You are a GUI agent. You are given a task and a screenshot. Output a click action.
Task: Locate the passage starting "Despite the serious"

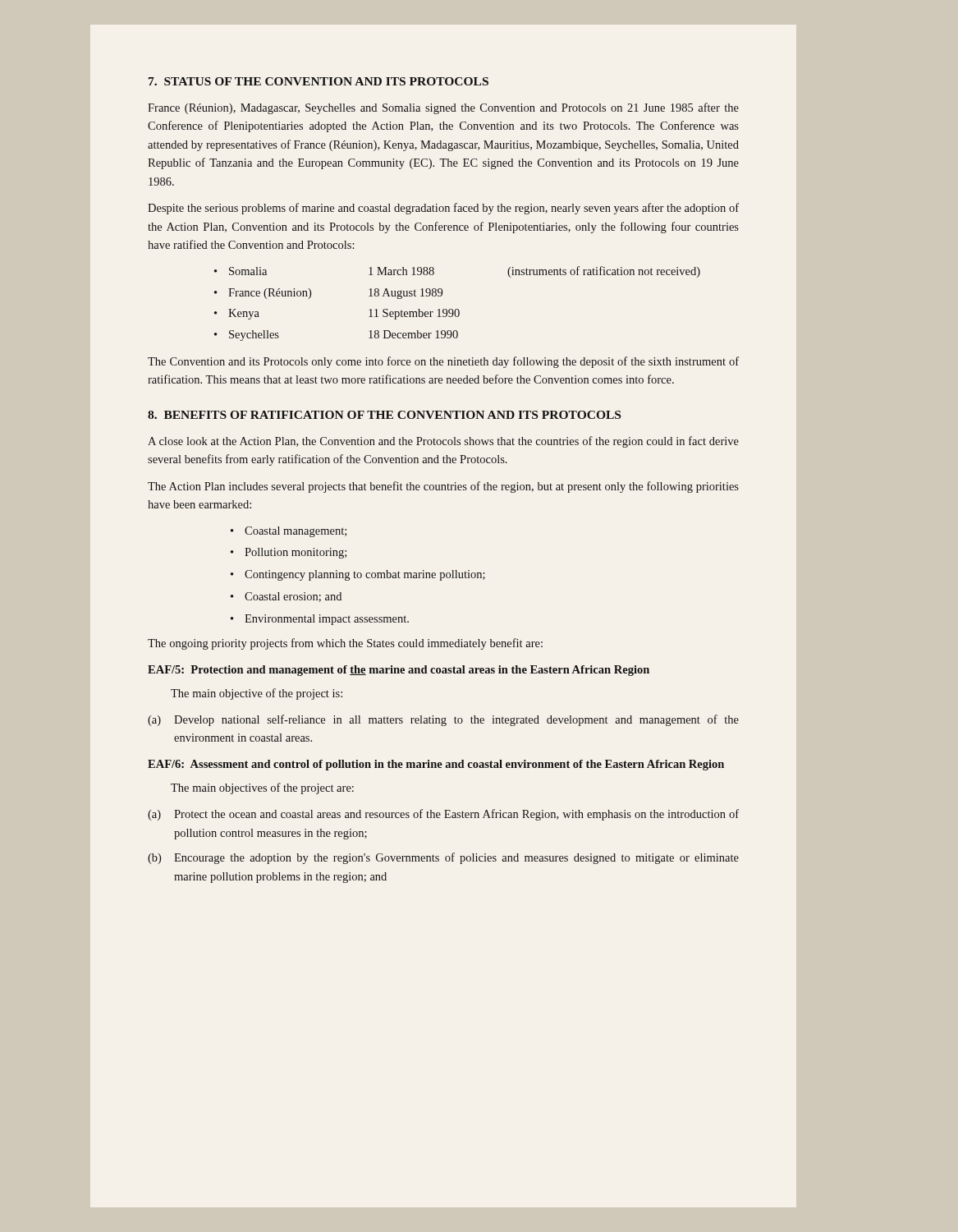pyautogui.click(x=443, y=227)
